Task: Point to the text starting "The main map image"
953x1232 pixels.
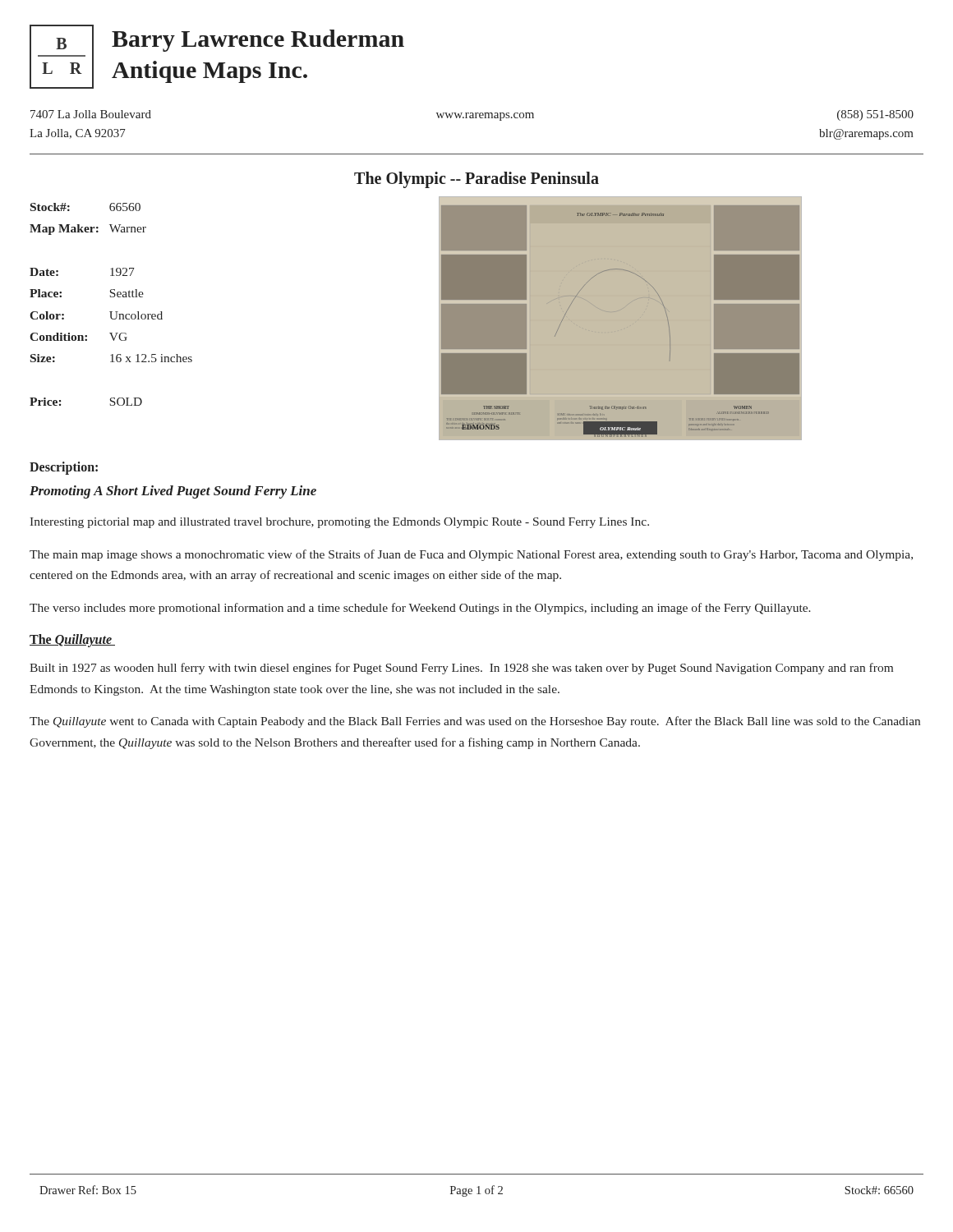Action: tap(472, 564)
